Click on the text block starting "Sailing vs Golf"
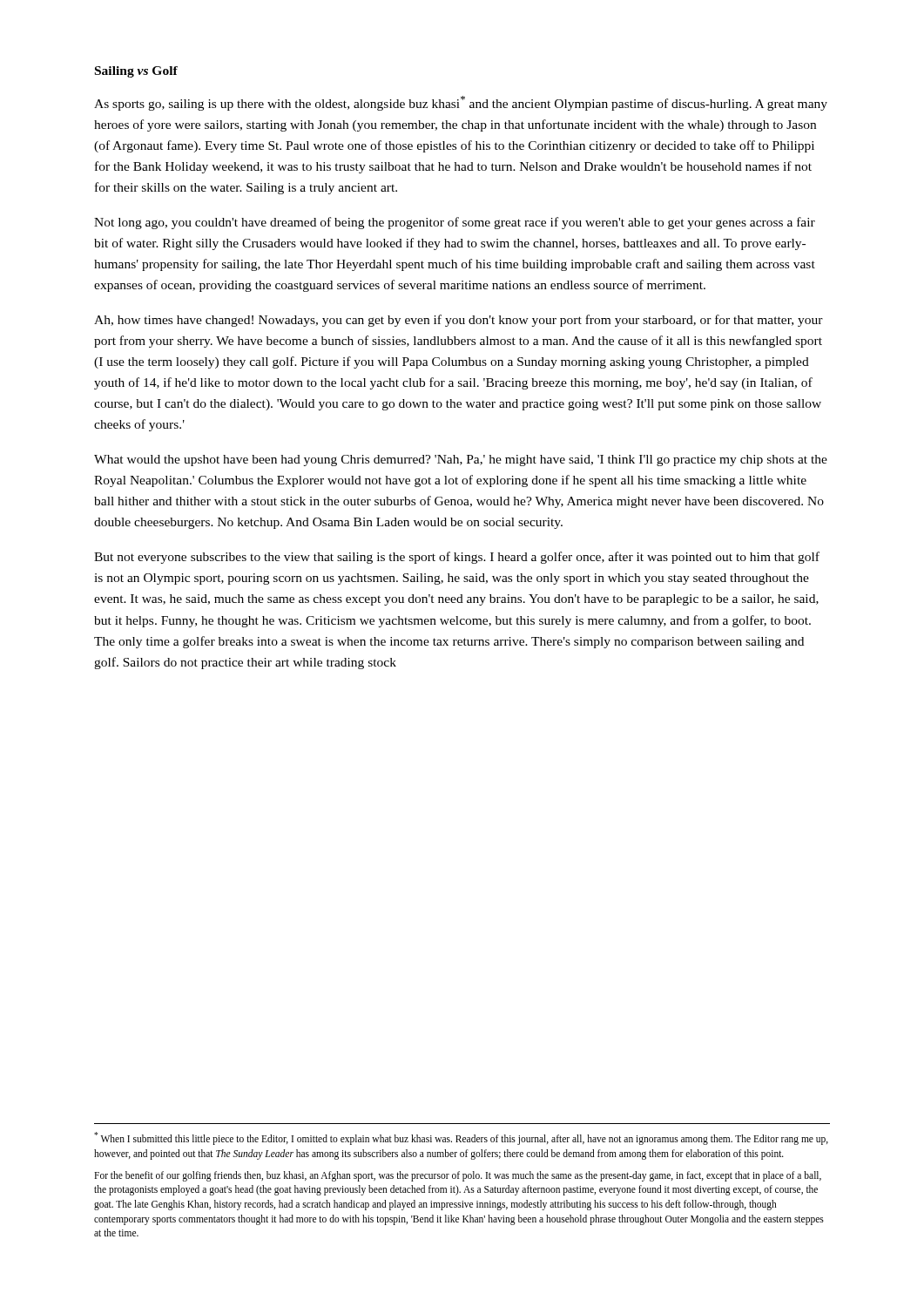The width and height of the screenshot is (924, 1307). point(136,70)
